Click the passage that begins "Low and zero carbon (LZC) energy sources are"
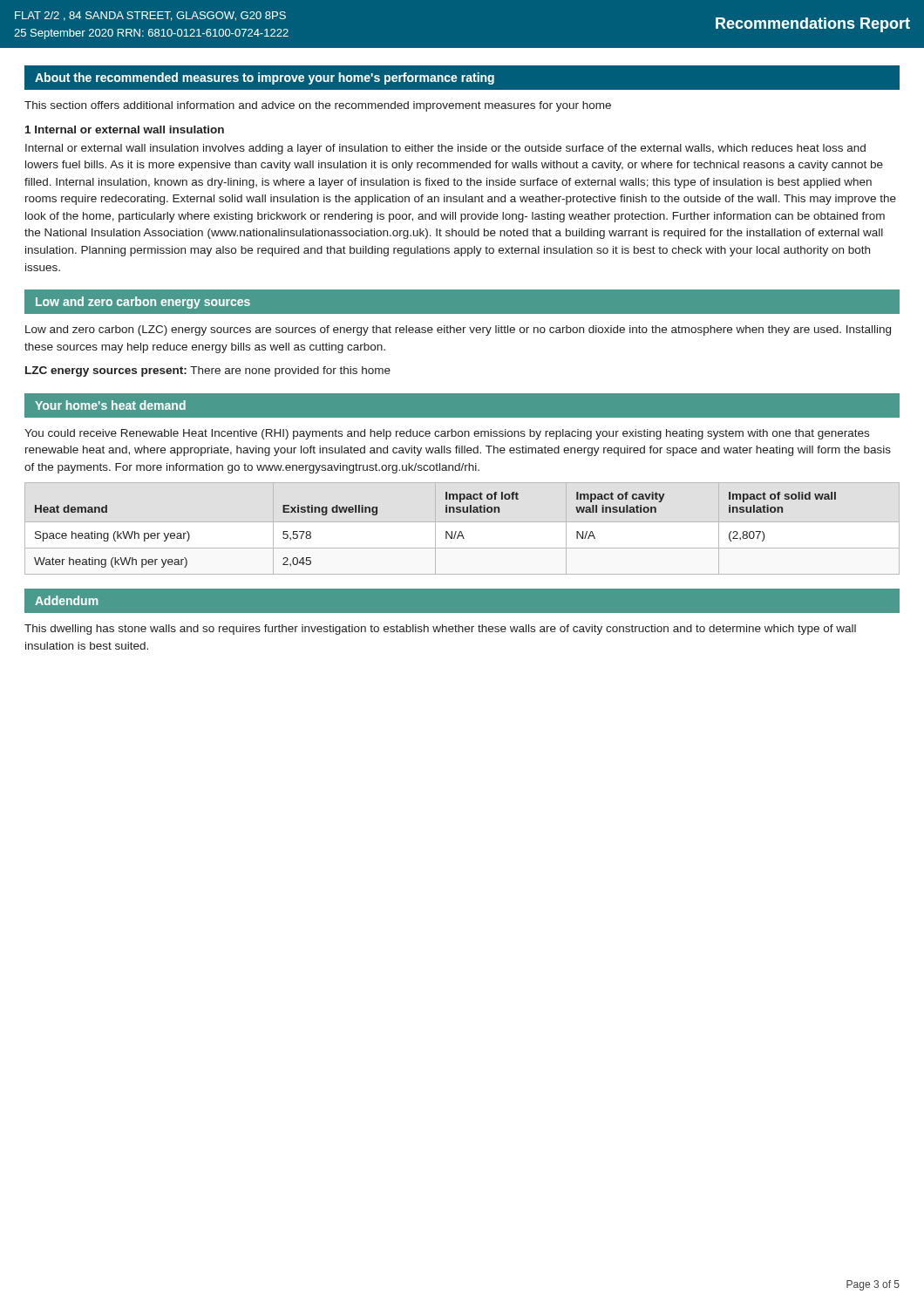 pyautogui.click(x=458, y=338)
